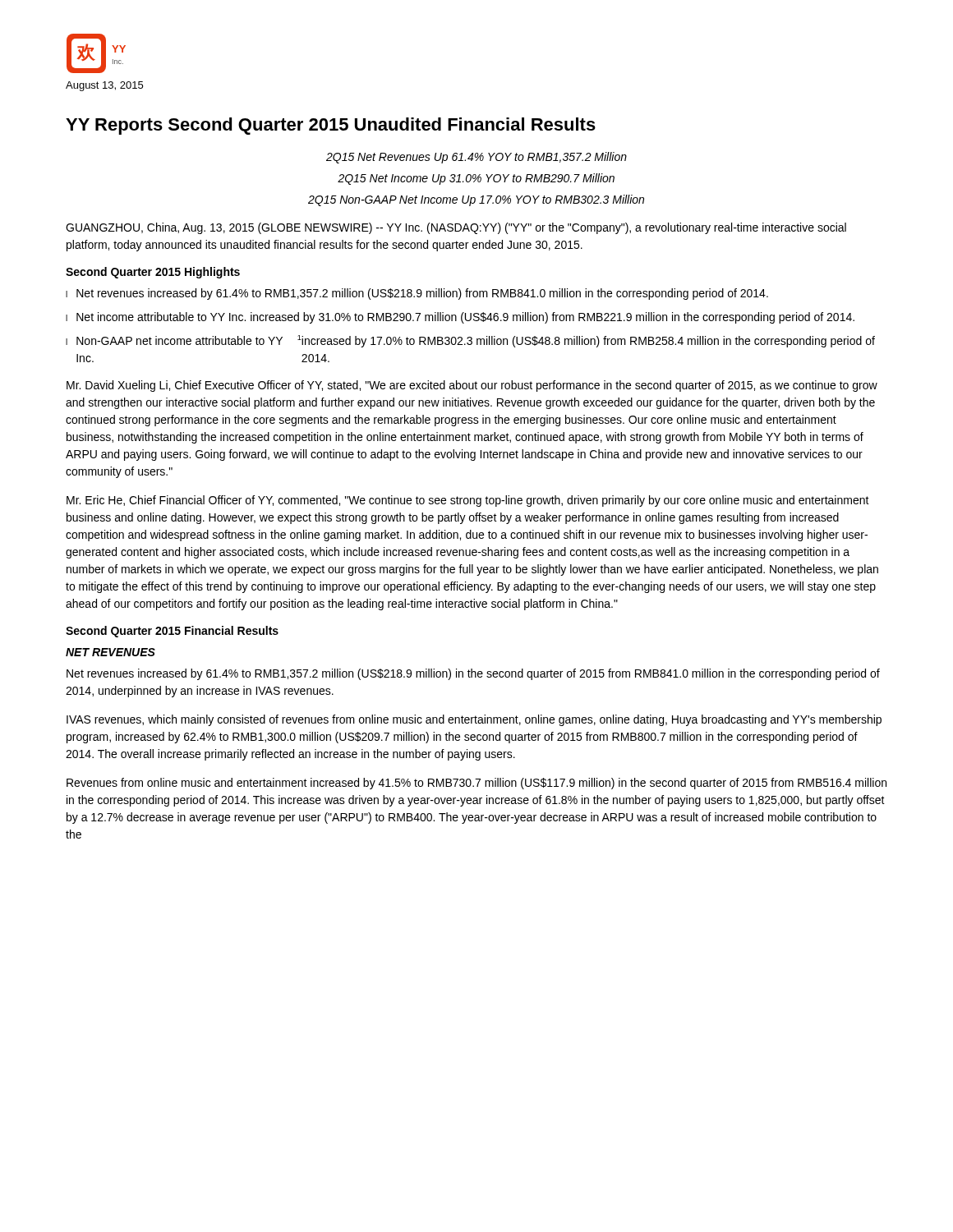Find the element starting "2Q15 Net Revenues Up 61.4% YOY to"
Screen dimensions: 1232x953
coord(476,157)
